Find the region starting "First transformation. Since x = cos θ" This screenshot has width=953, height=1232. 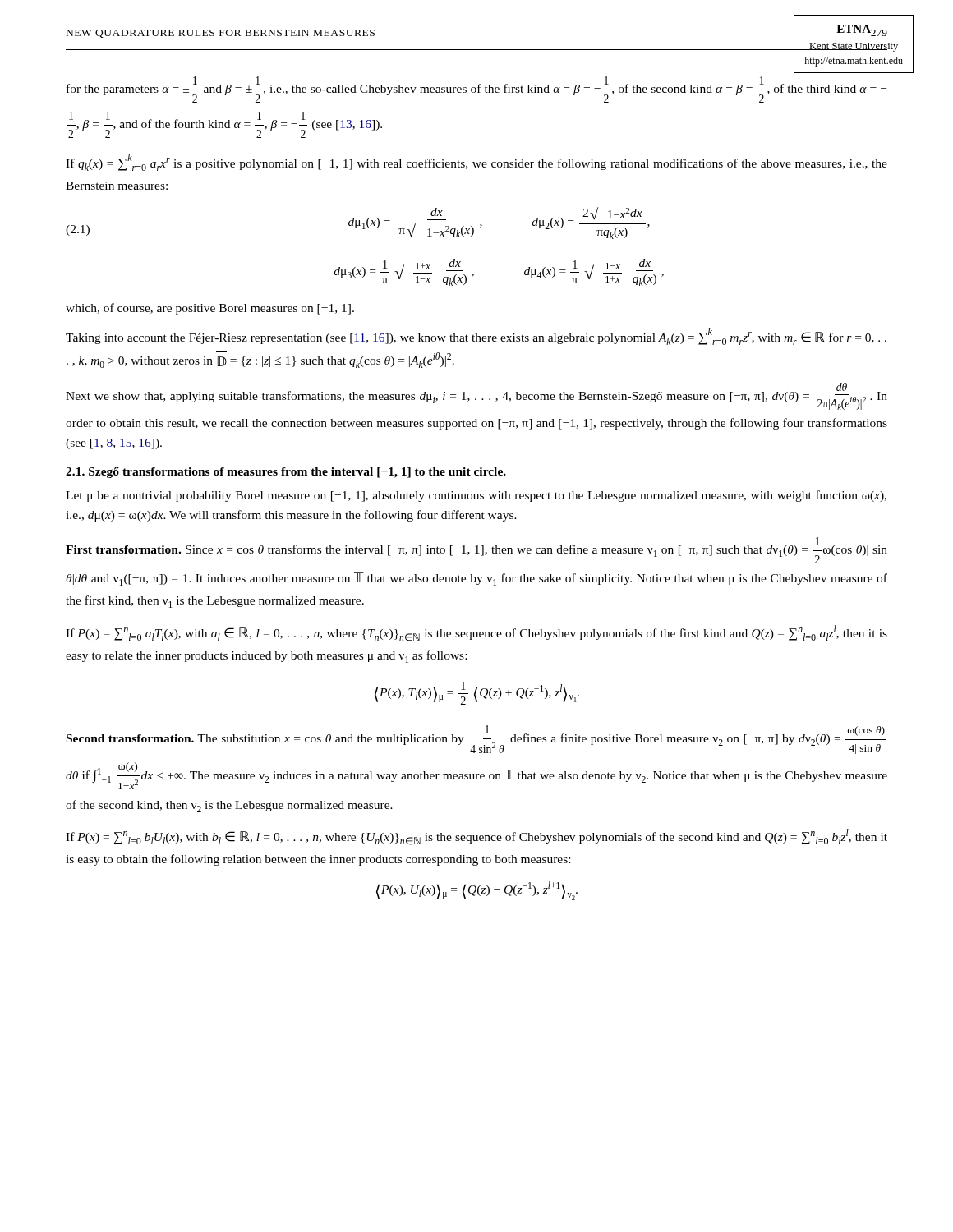coord(476,572)
